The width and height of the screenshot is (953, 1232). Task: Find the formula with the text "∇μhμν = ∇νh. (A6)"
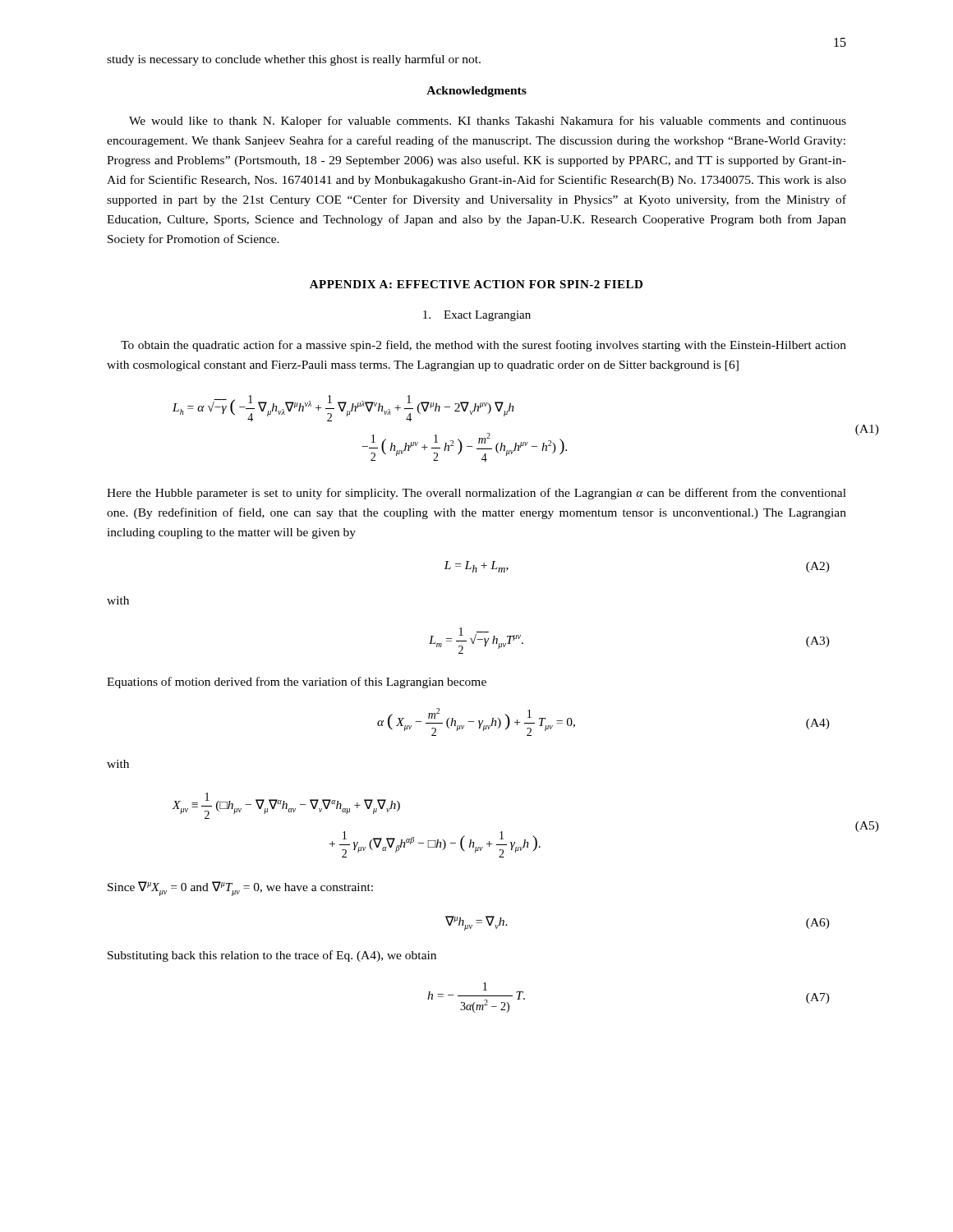pos(476,922)
